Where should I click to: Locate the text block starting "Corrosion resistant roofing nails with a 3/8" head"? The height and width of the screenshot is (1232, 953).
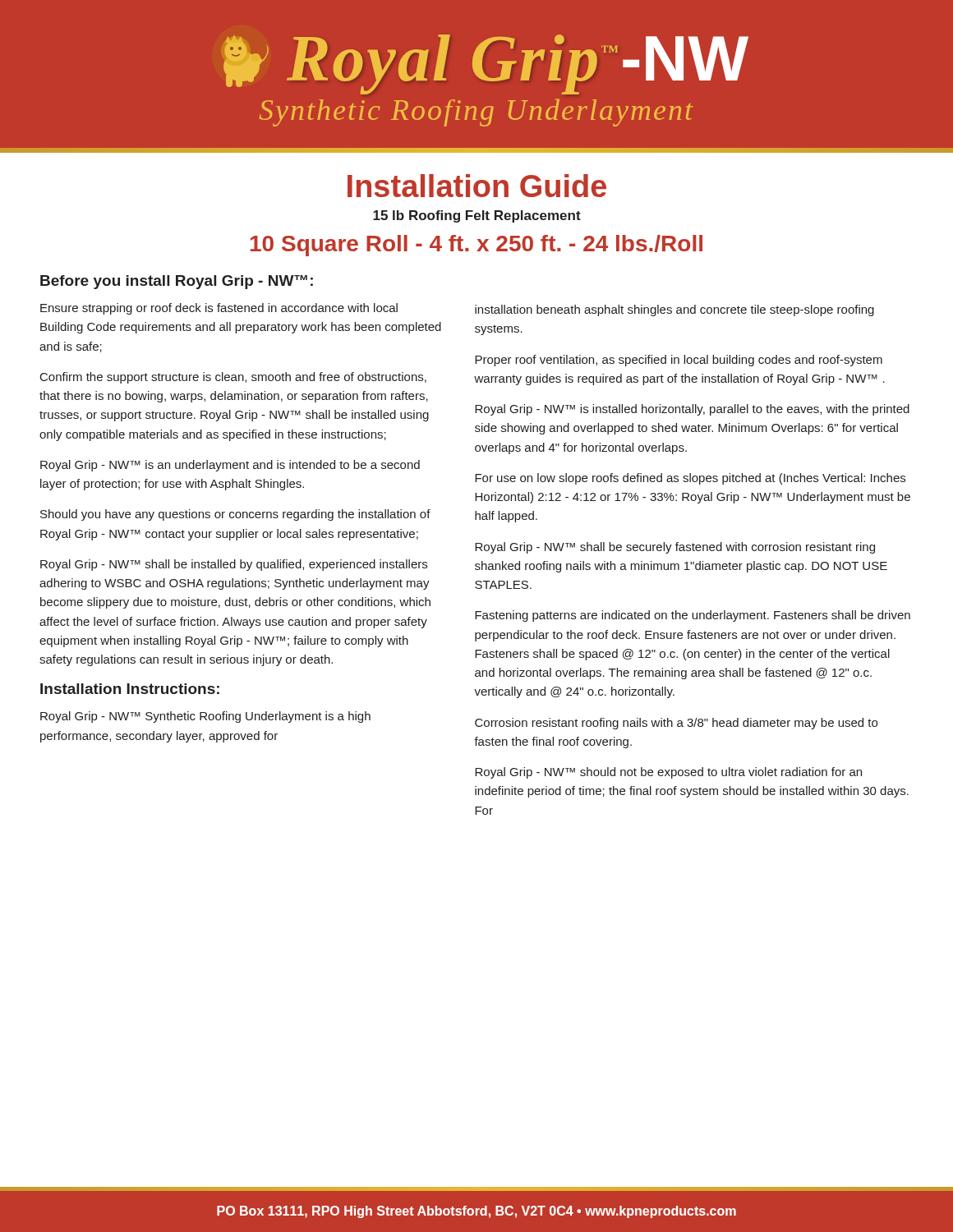[x=676, y=732]
